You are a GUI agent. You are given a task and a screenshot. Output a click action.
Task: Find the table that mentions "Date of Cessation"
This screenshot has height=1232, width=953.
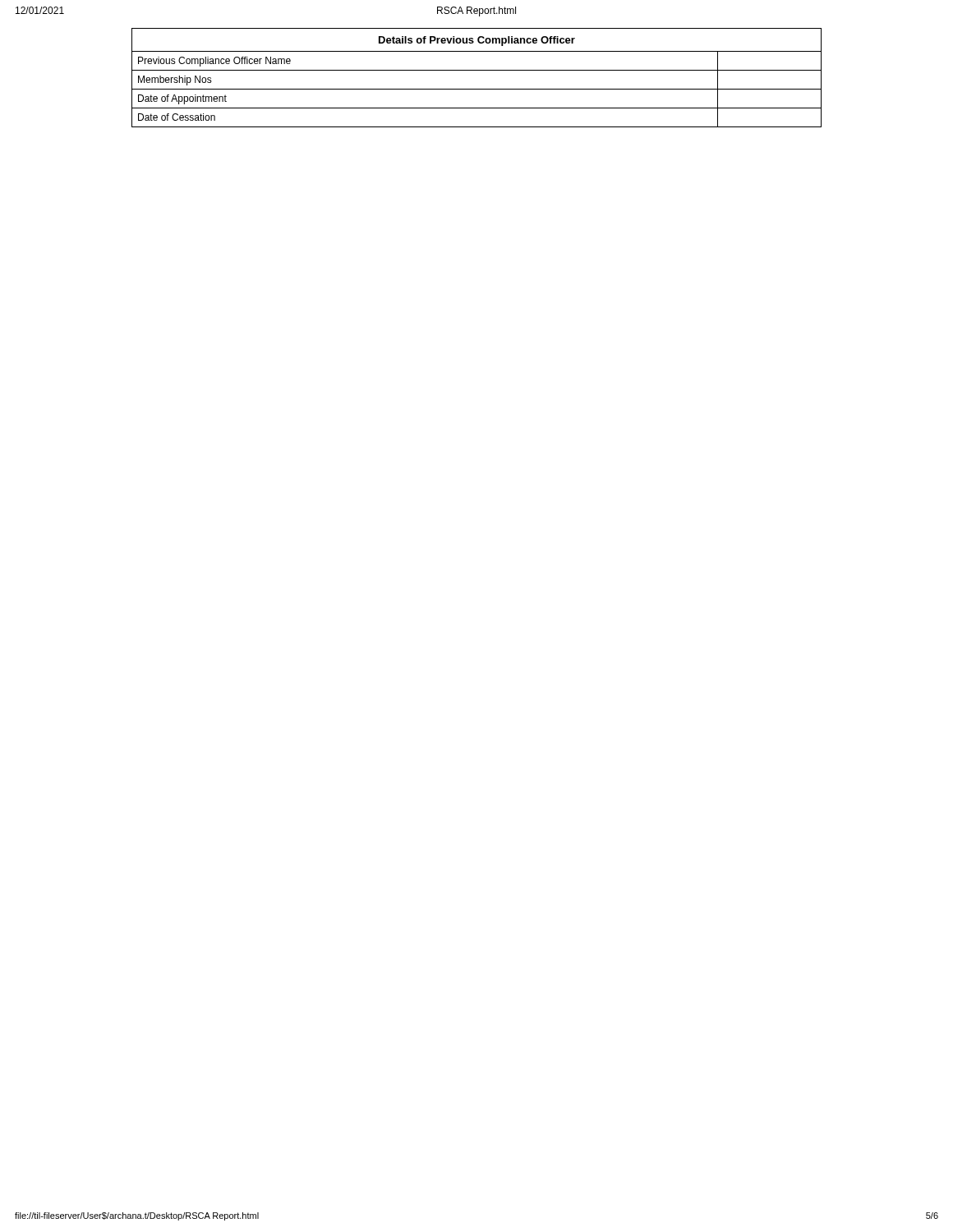pos(476,78)
